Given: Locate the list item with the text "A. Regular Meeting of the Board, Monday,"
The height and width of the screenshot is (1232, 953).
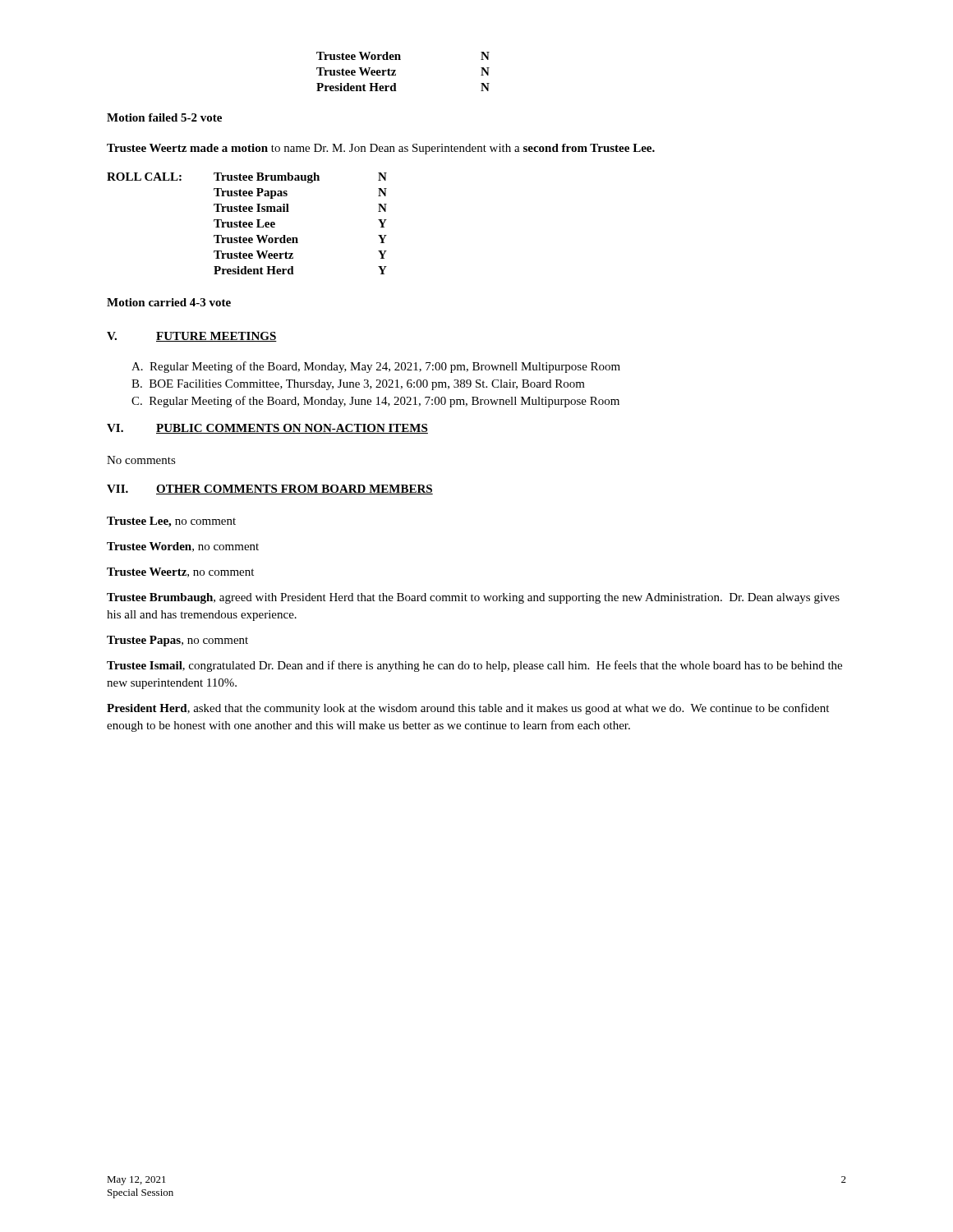Looking at the screenshot, I should [376, 366].
